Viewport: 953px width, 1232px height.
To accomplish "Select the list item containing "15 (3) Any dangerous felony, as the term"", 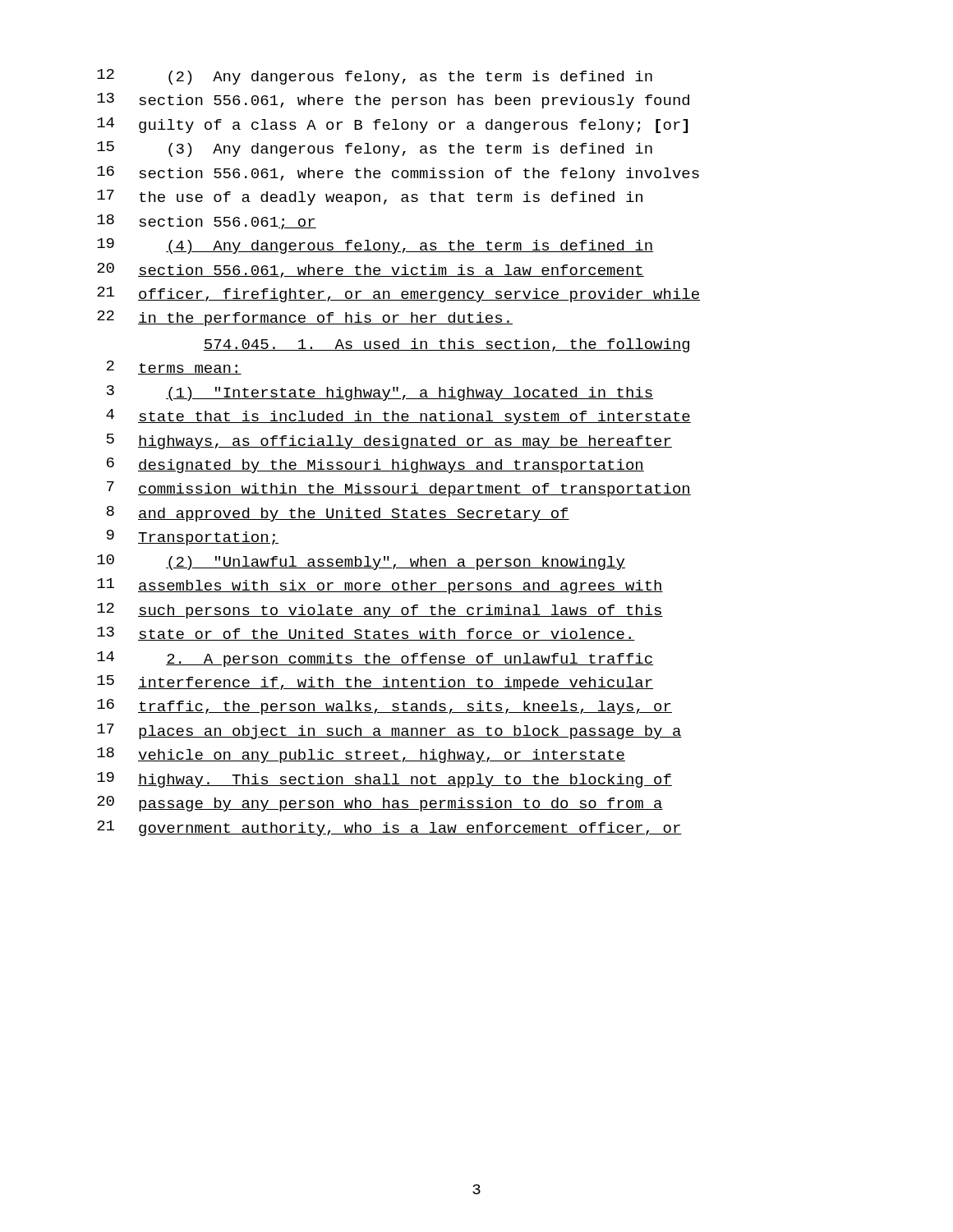I will pyautogui.click(x=476, y=150).
